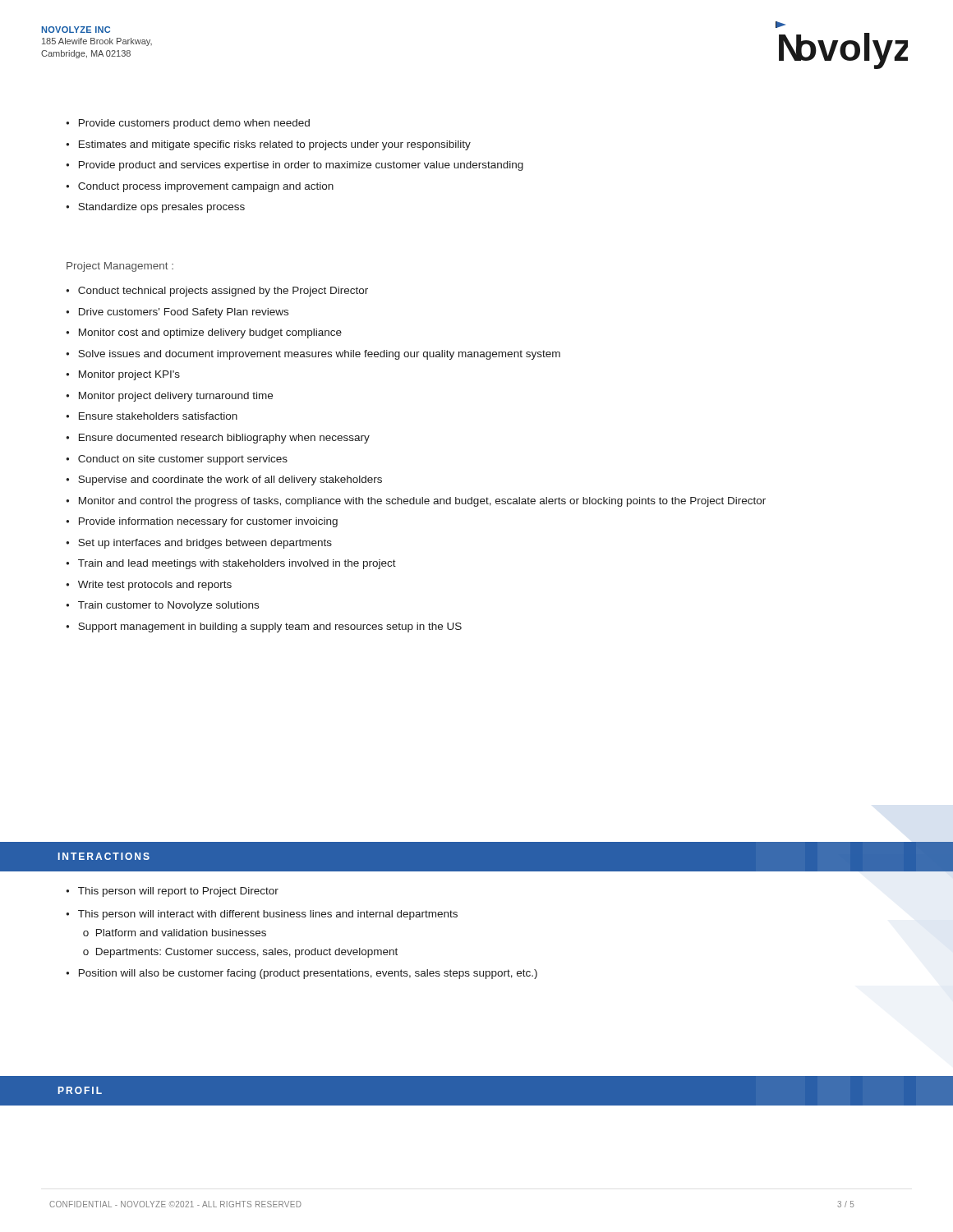Locate the block starting "● Position will also be customer facing (product"
Viewport: 953px width, 1232px height.
click(302, 973)
